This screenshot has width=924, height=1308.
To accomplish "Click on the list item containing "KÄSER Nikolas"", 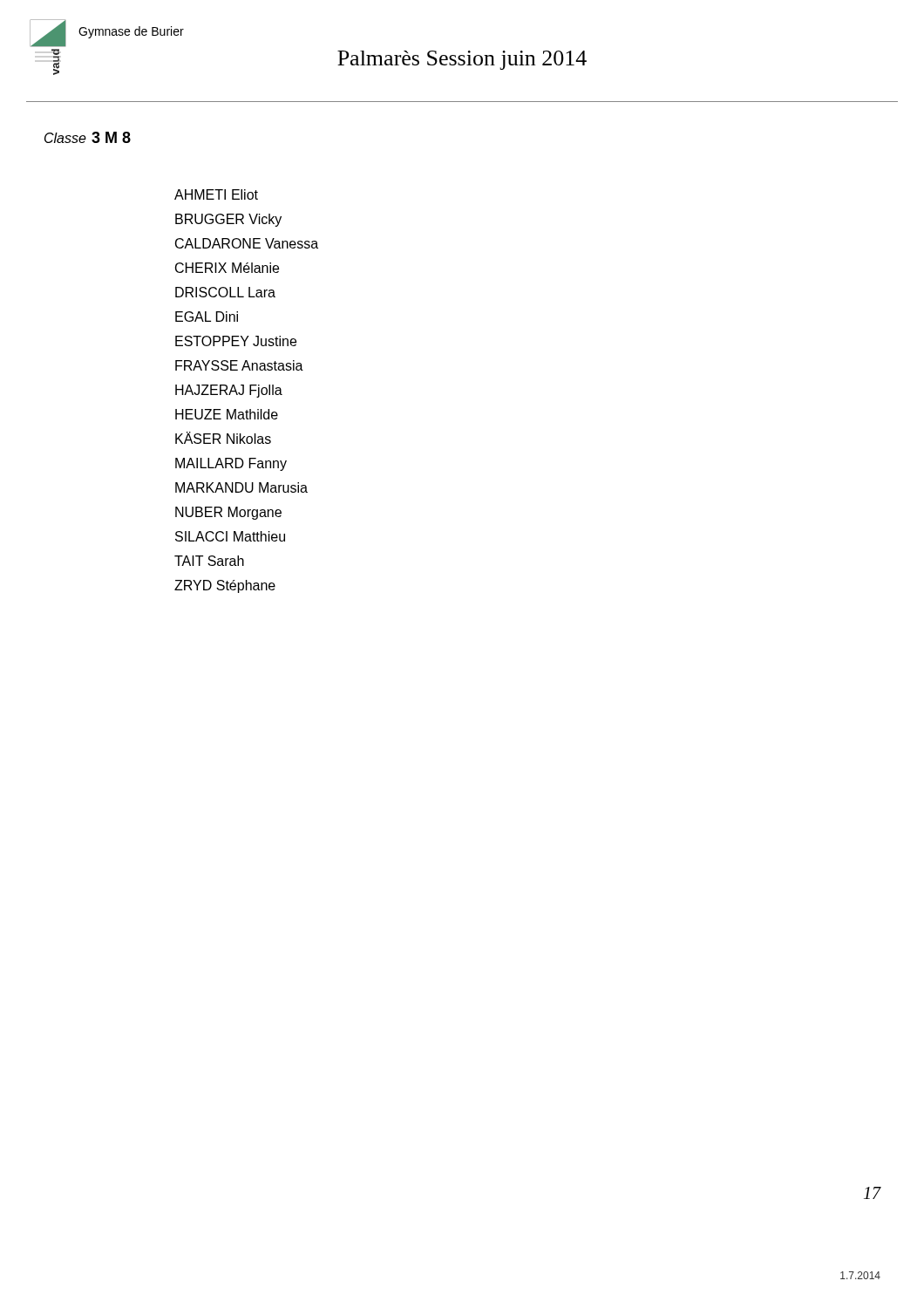I will click(x=223, y=439).
